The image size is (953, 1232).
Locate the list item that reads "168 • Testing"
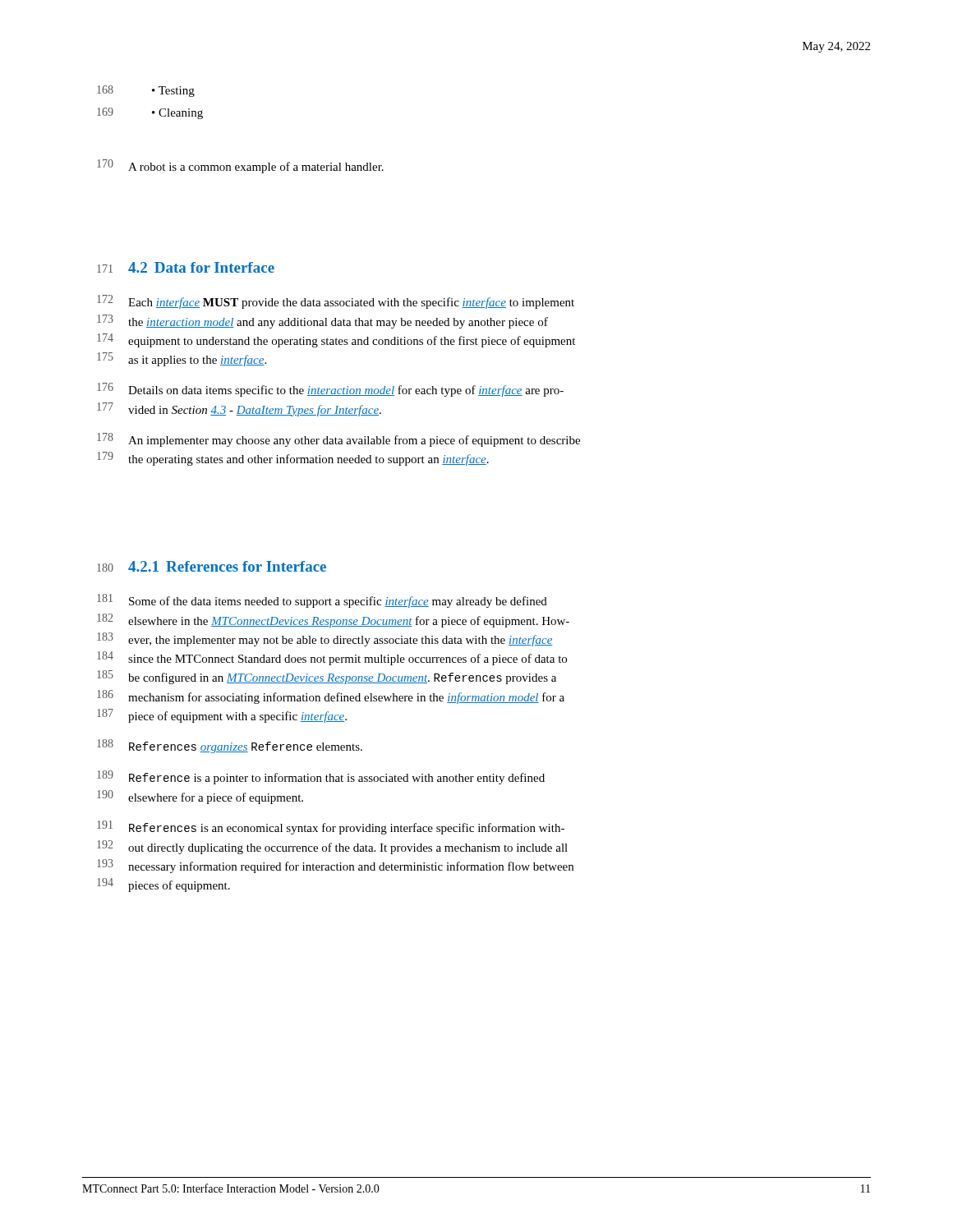[x=174, y=92]
